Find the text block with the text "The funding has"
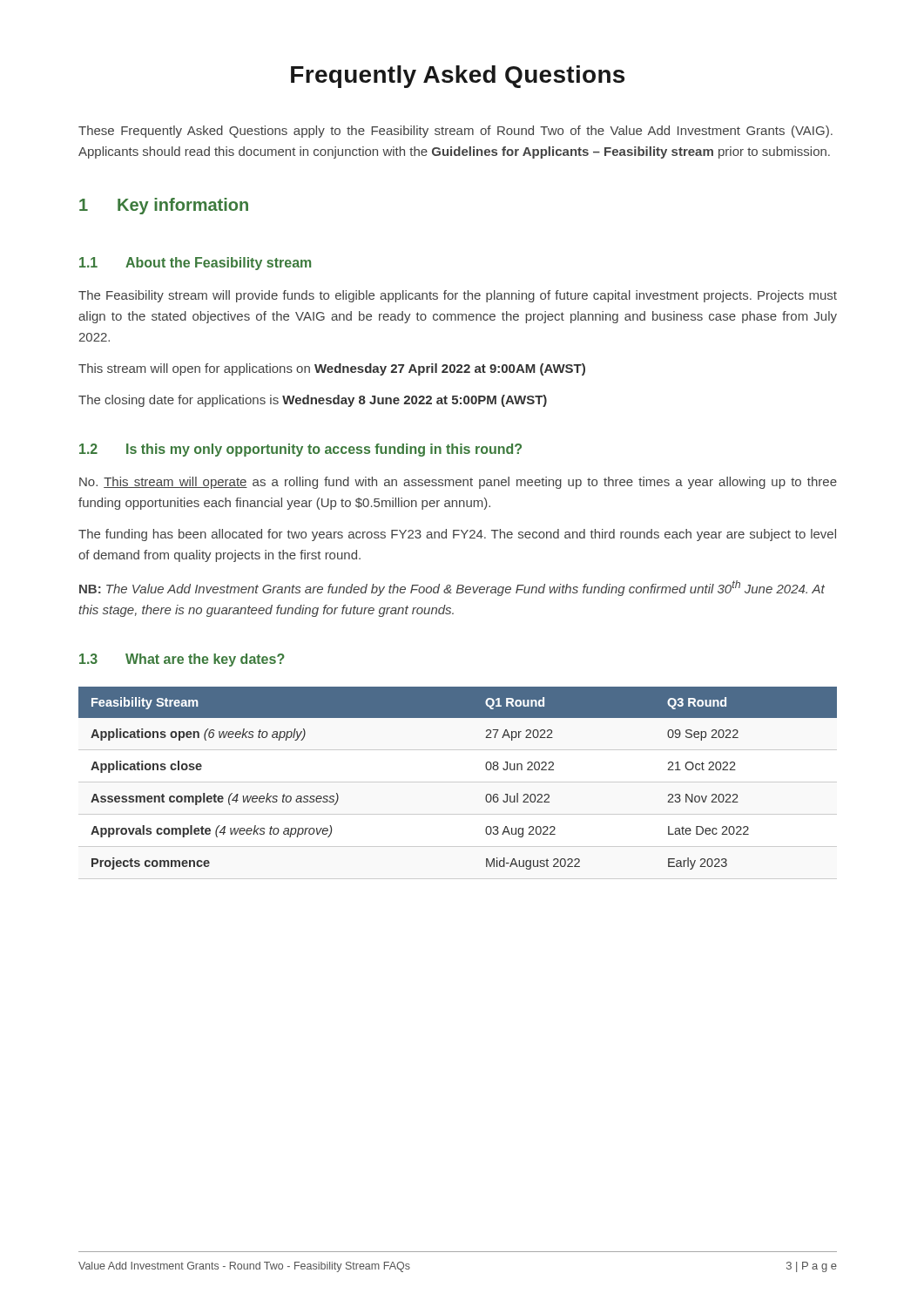This screenshot has height=1307, width=924. pyautogui.click(x=458, y=544)
